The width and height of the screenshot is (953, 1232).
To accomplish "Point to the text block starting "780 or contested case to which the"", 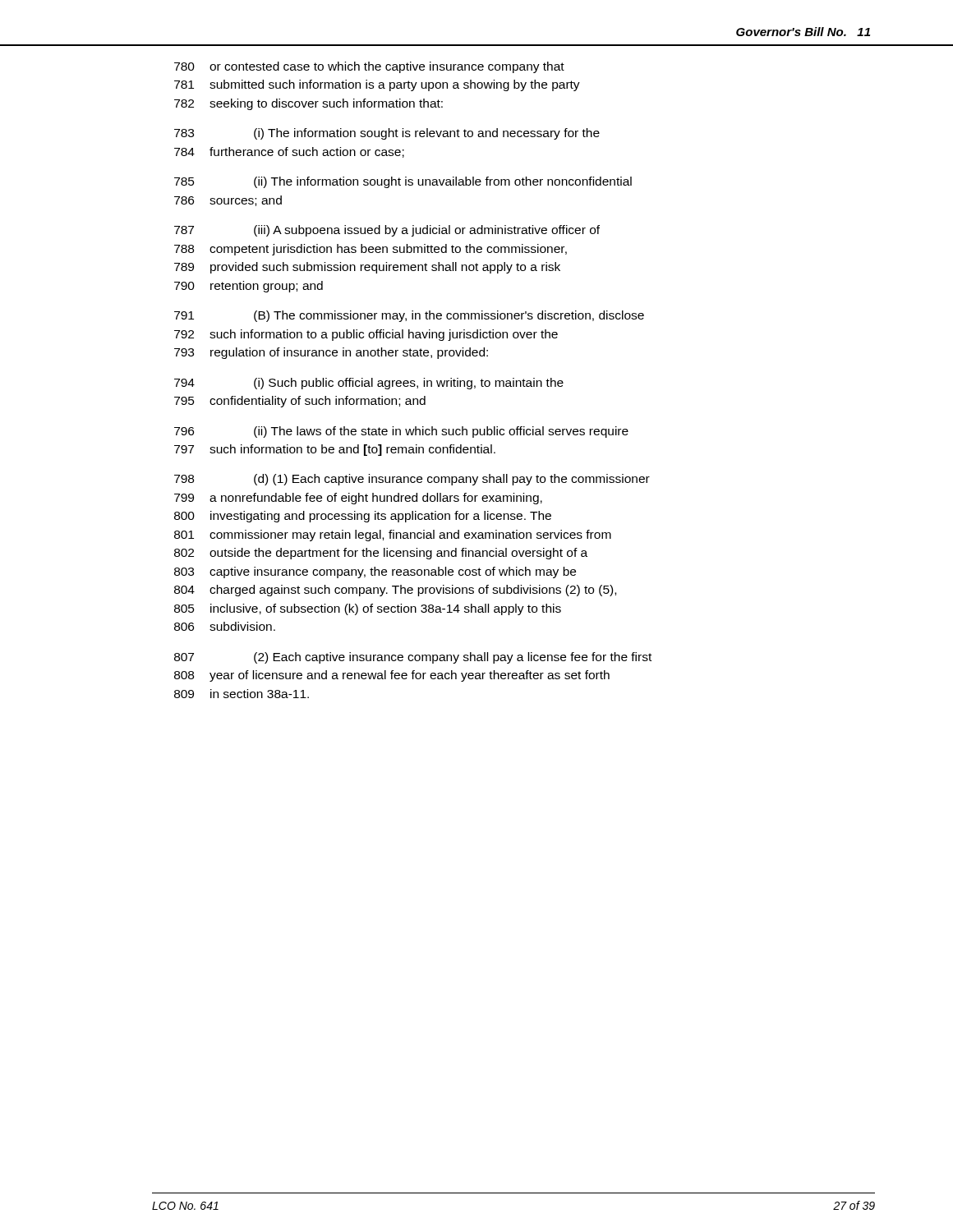I will tap(513, 85).
